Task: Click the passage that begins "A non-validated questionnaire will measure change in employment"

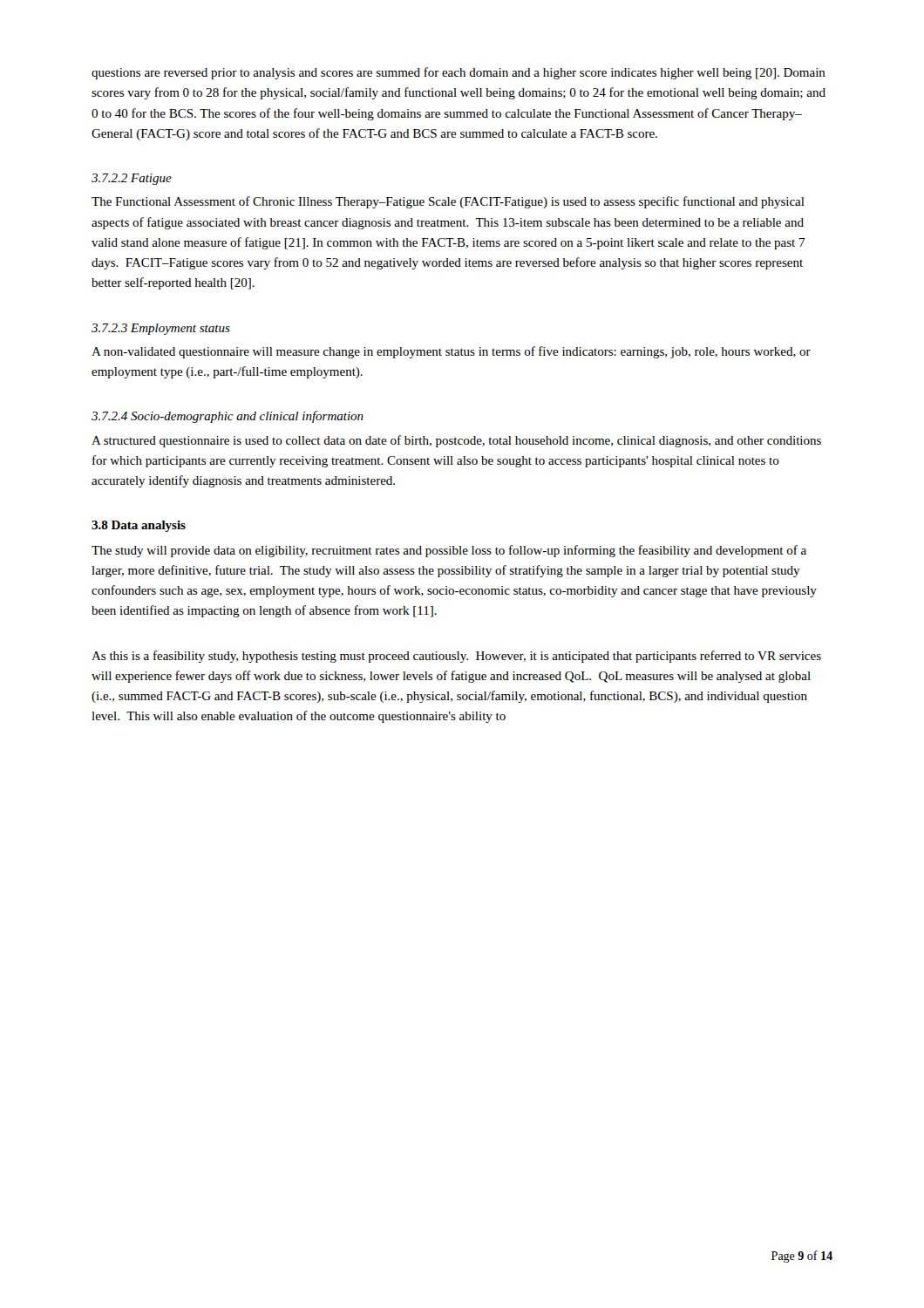Action: coord(462,362)
